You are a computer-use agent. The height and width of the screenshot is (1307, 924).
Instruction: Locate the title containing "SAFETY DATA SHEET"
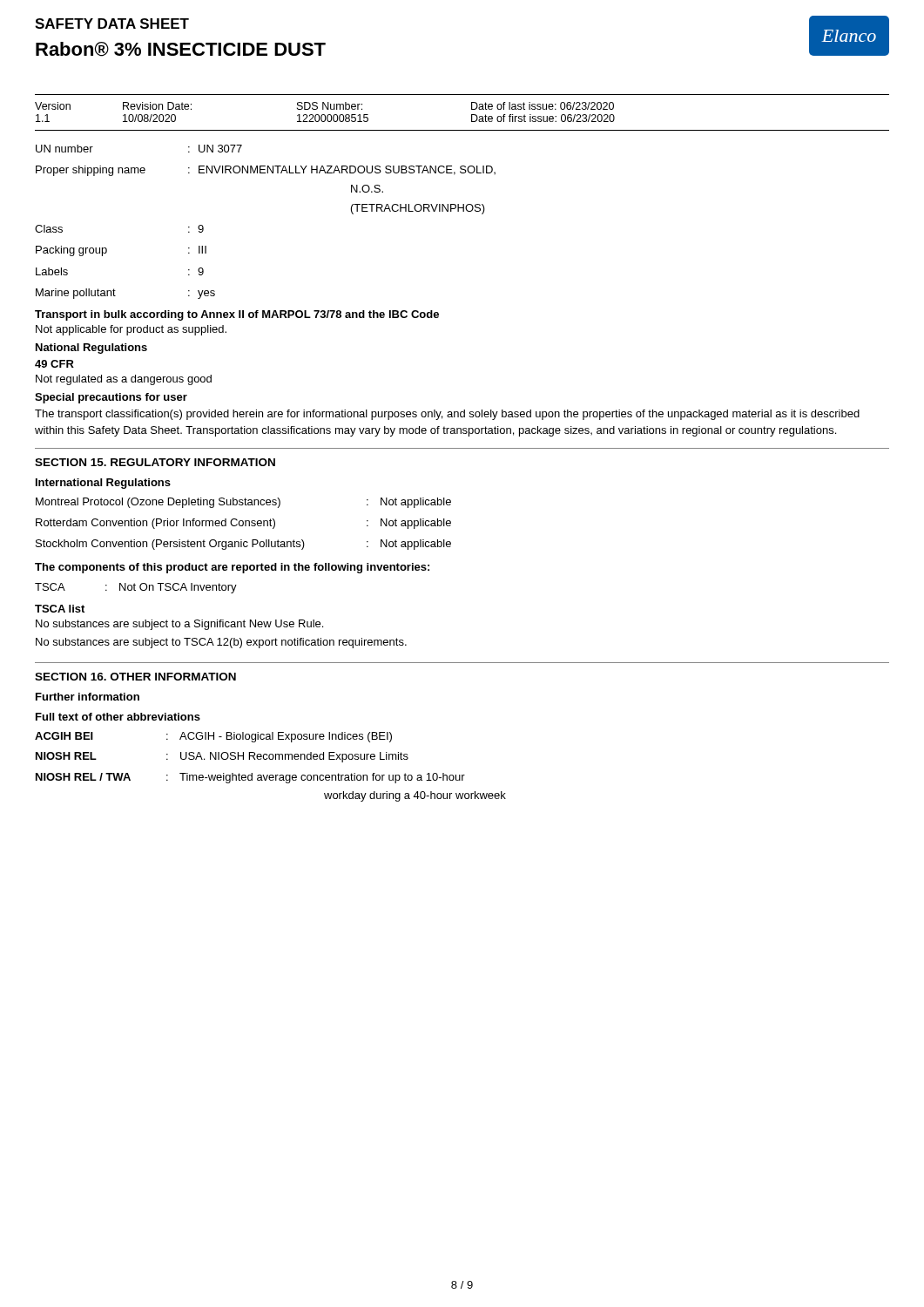pos(112,24)
